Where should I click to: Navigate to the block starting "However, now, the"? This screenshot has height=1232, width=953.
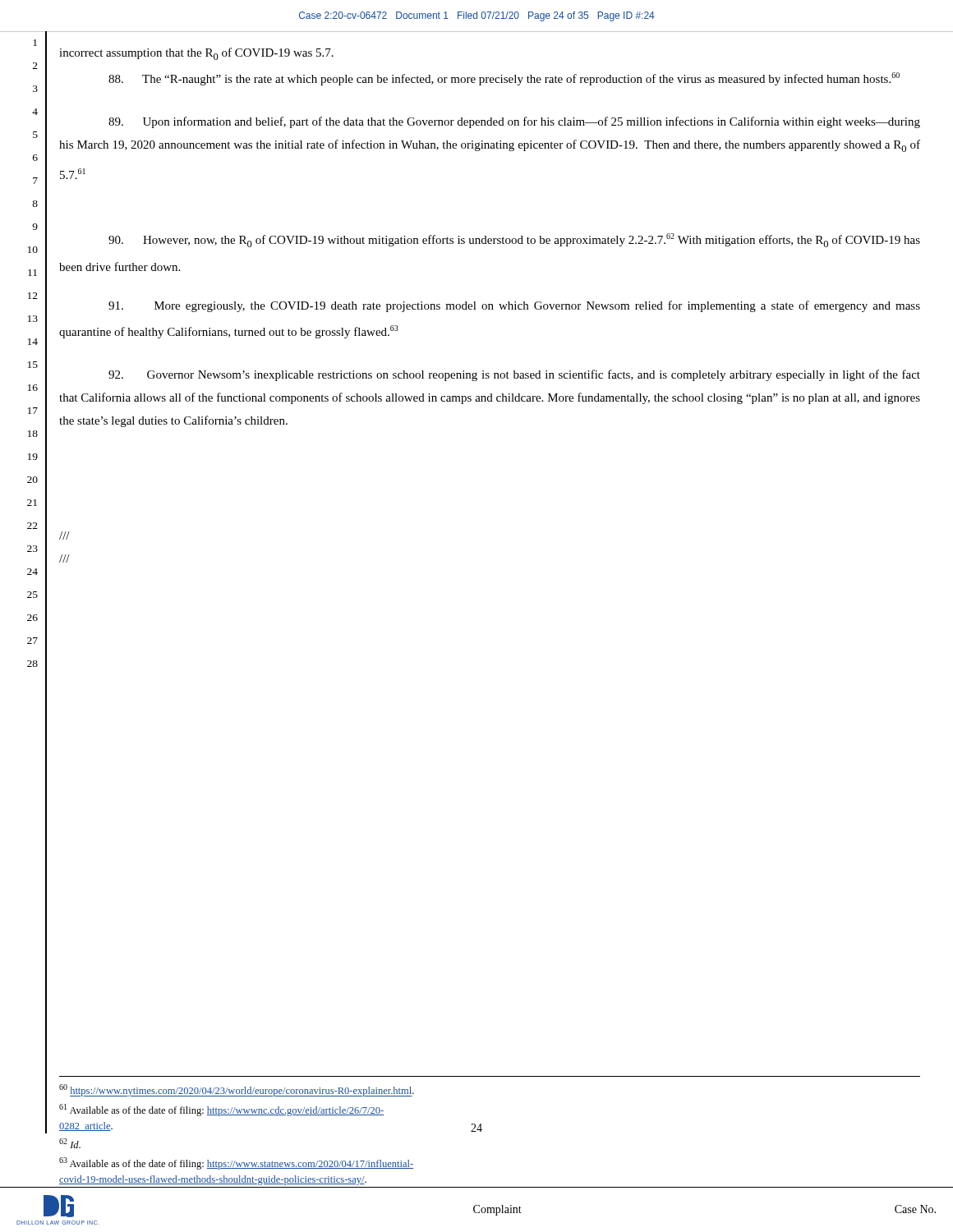(490, 253)
